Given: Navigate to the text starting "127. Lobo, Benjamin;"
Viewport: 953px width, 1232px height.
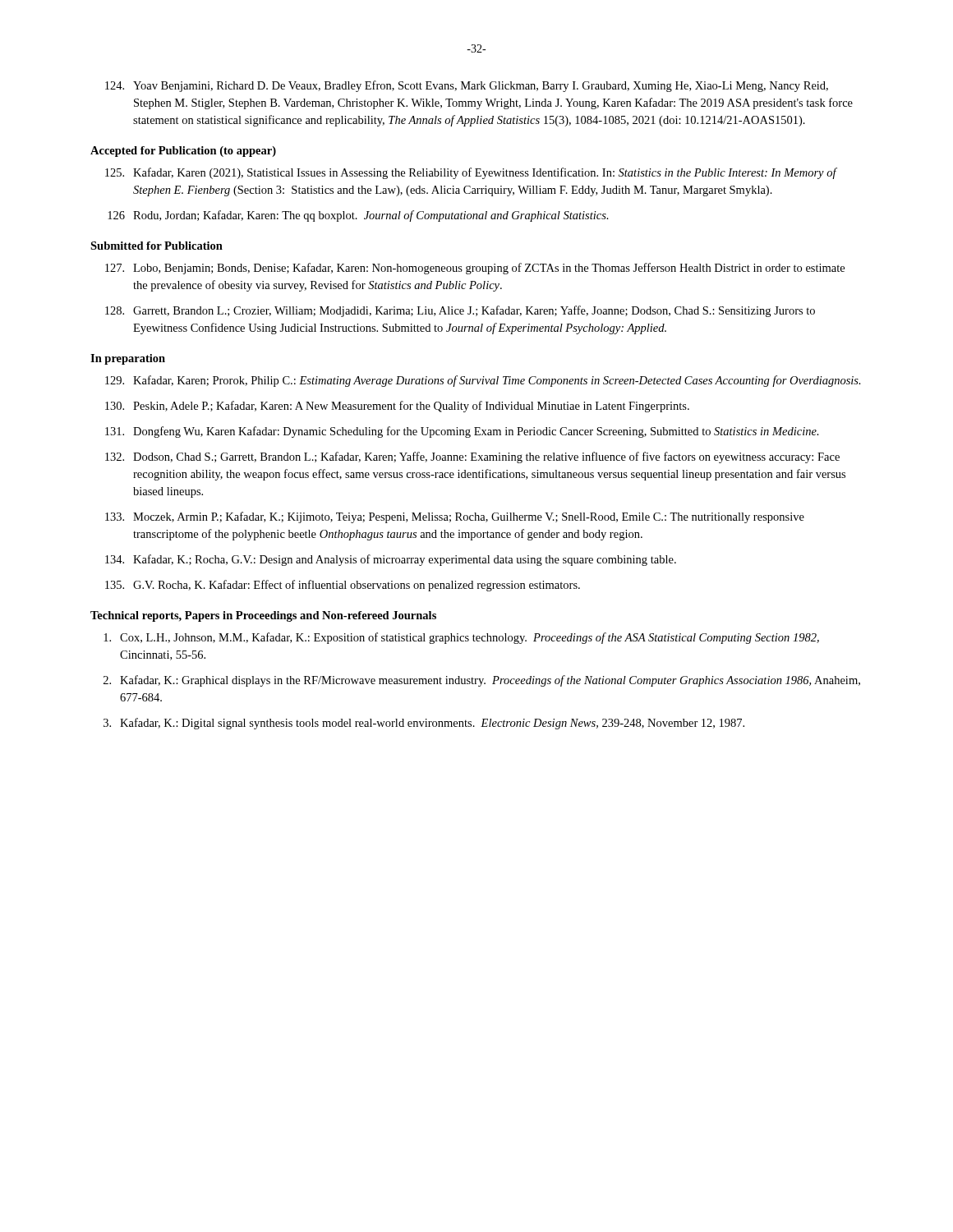Looking at the screenshot, I should pos(476,277).
